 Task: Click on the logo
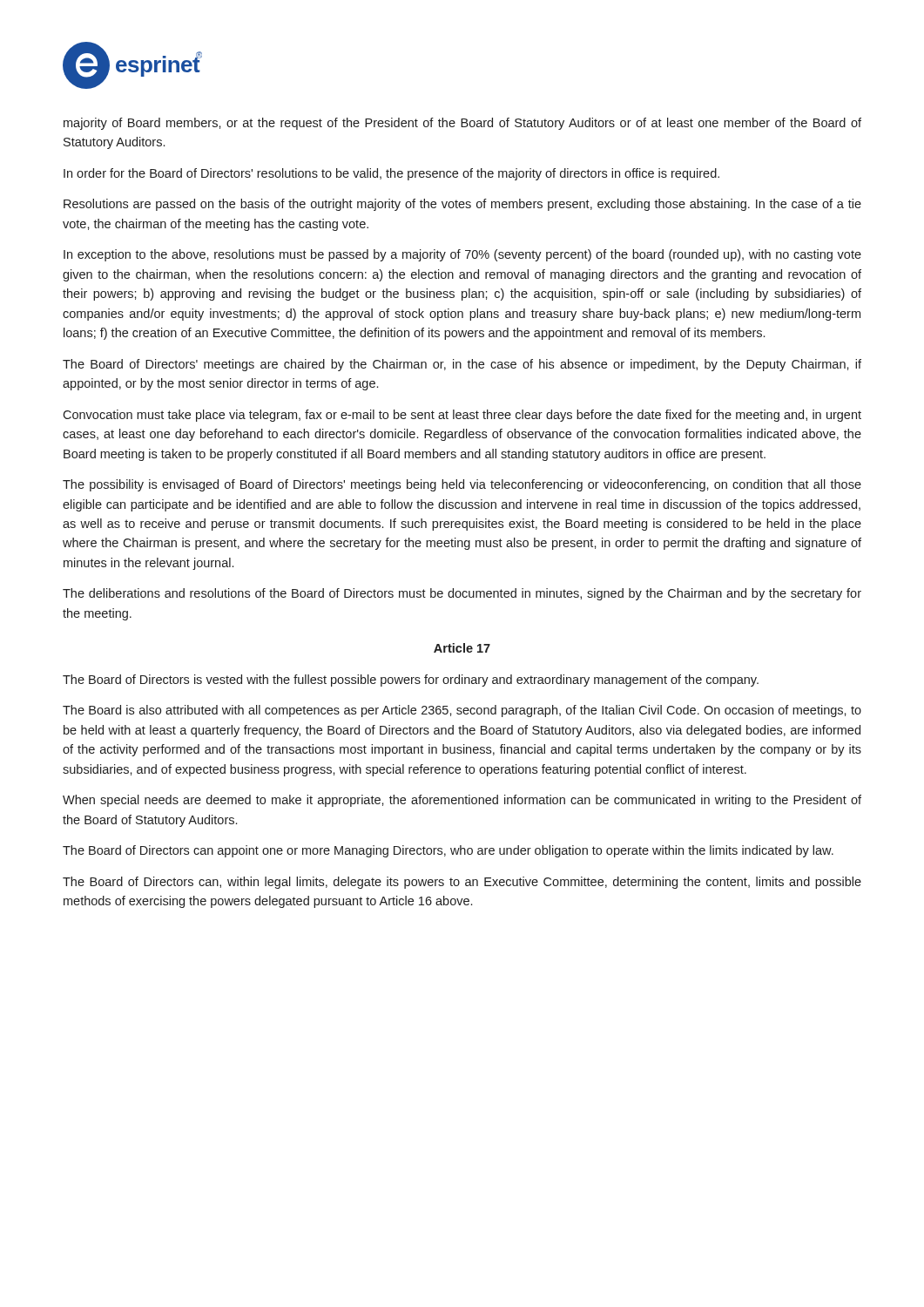pos(462,65)
